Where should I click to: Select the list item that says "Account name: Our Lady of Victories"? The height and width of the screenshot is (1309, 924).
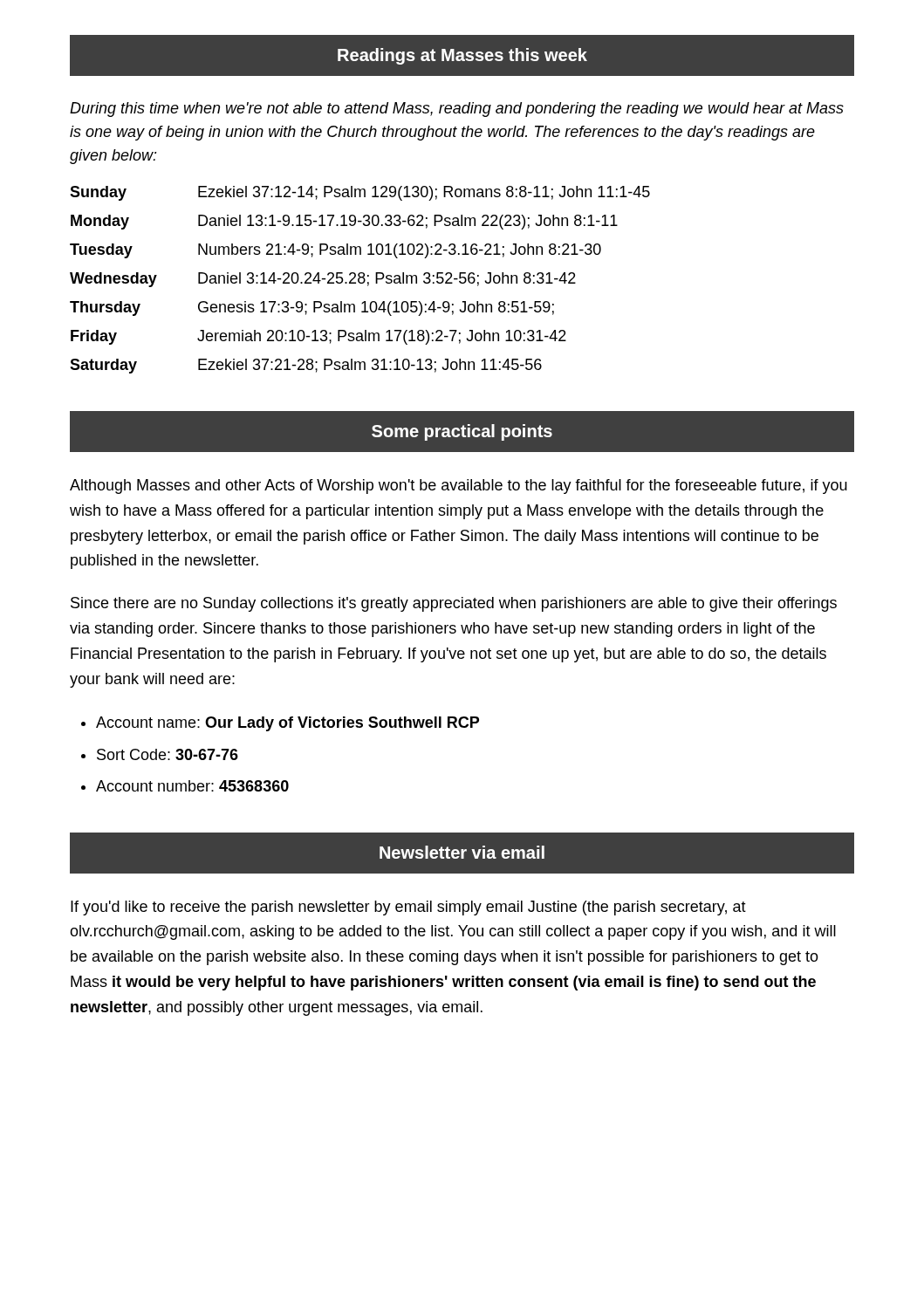[x=288, y=723]
